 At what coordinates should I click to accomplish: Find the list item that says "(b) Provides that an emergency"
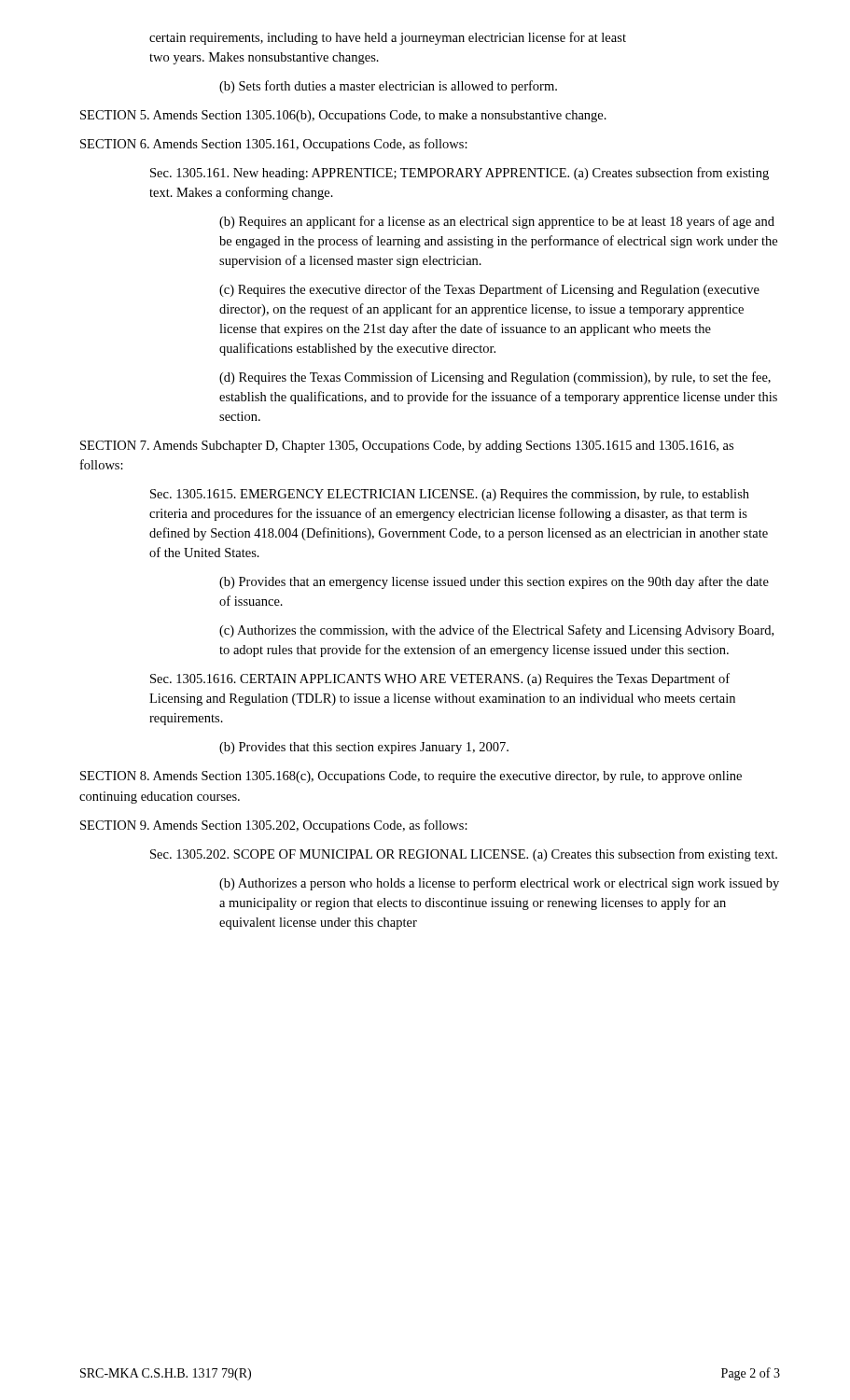point(500,592)
